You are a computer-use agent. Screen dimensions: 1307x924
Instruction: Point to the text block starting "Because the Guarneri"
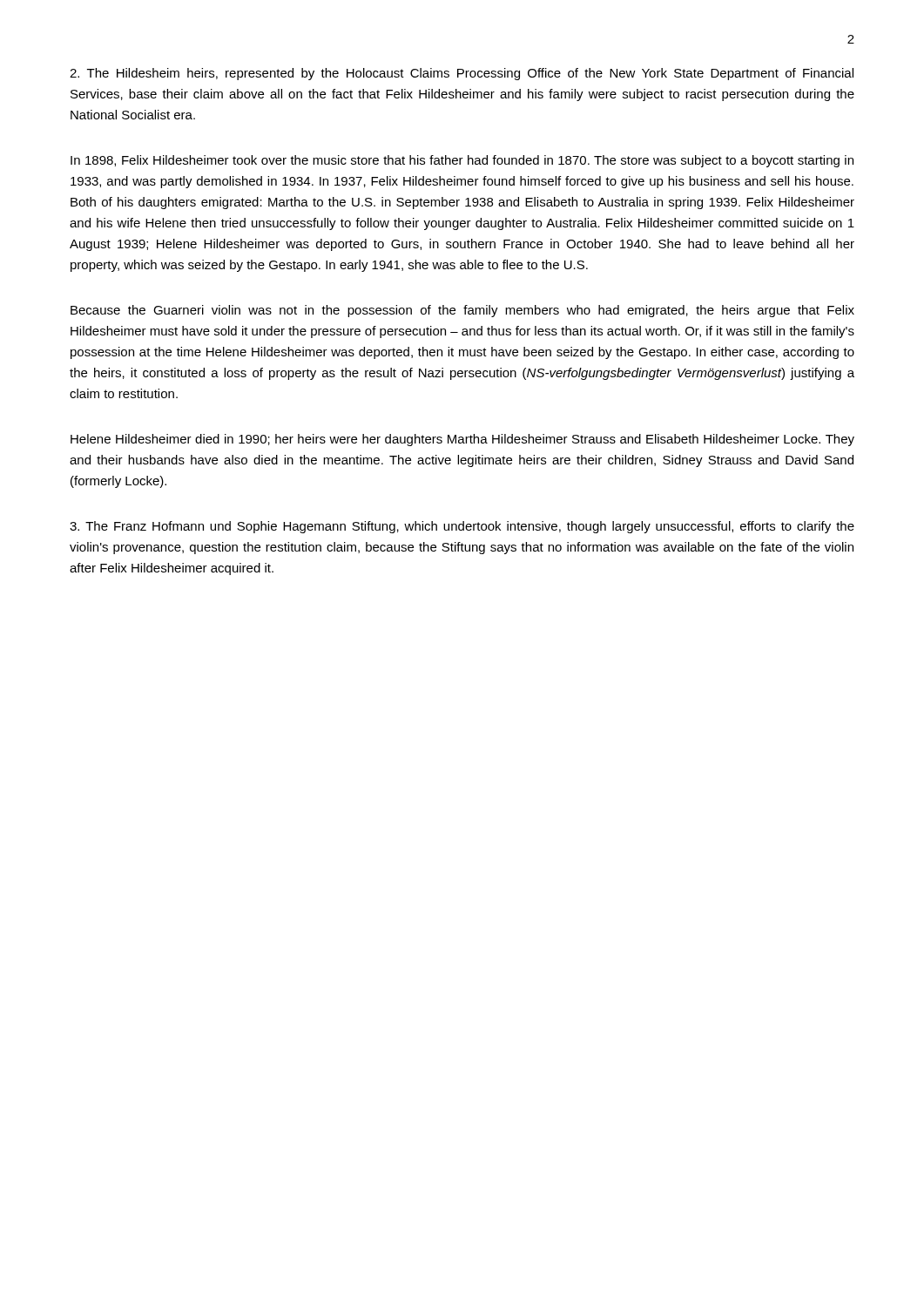(462, 352)
